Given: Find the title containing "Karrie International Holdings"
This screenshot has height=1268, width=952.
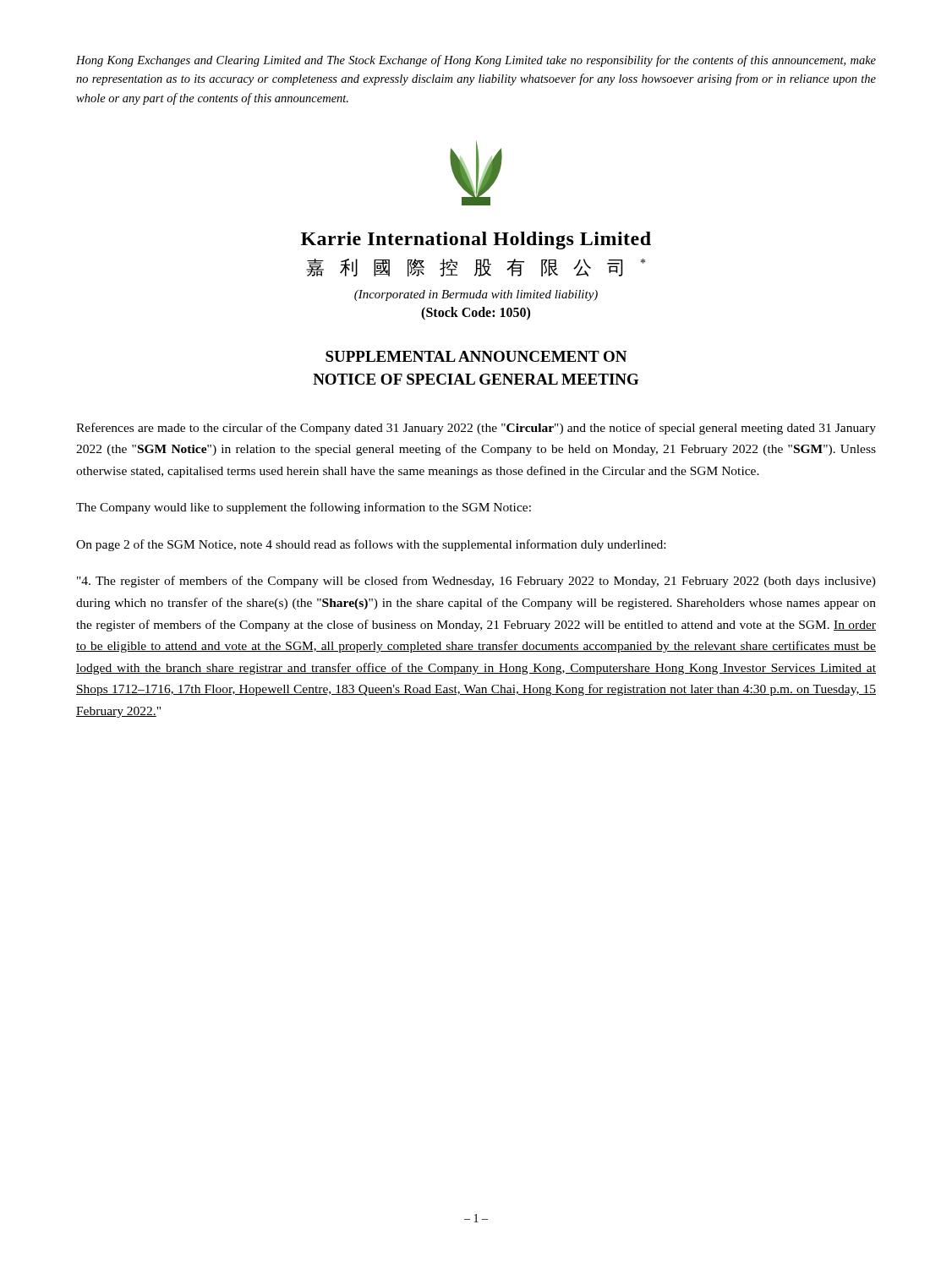Looking at the screenshot, I should (476, 274).
